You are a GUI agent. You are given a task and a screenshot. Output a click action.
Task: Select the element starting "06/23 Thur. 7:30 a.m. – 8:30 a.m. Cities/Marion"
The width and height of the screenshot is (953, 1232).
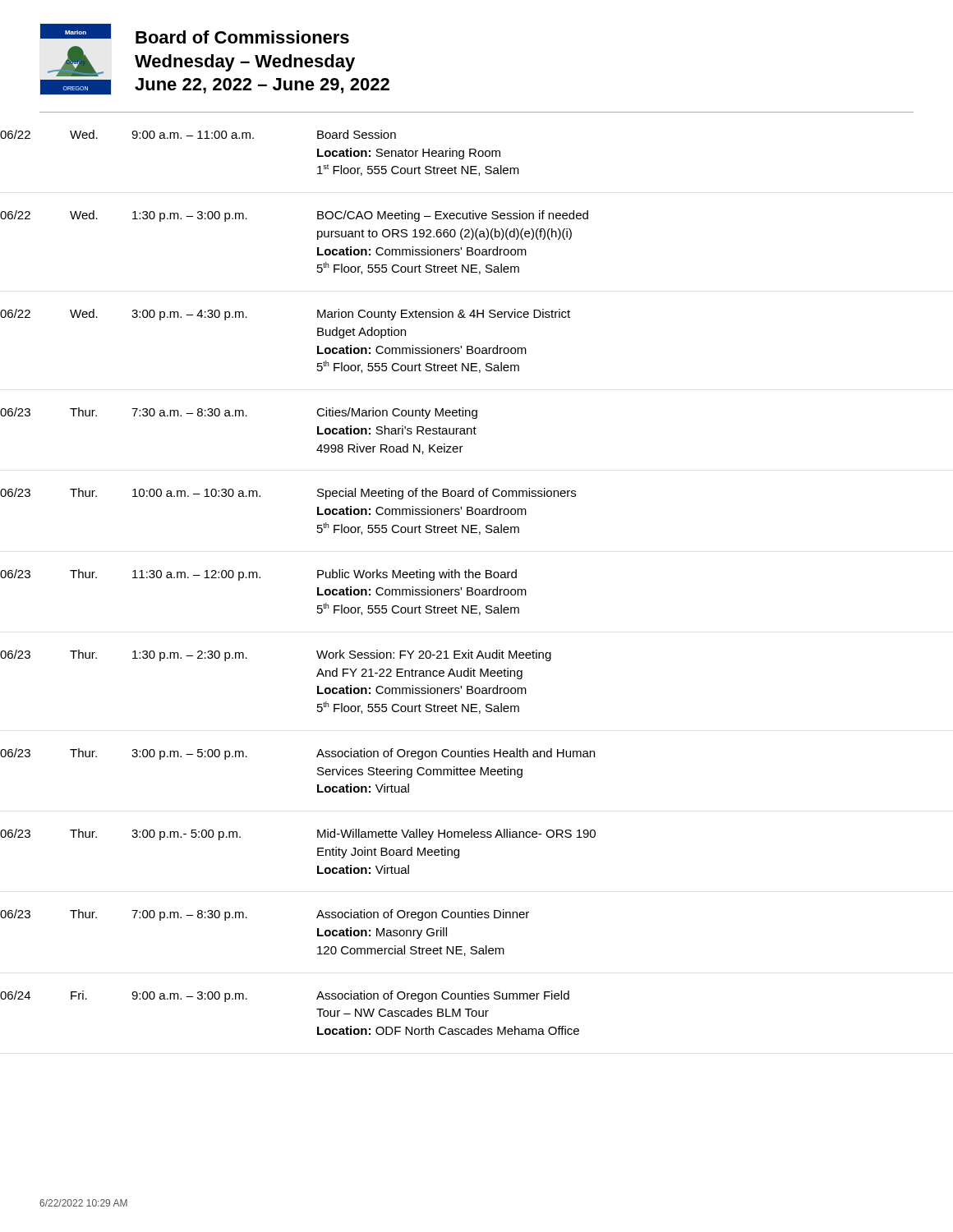point(476,430)
